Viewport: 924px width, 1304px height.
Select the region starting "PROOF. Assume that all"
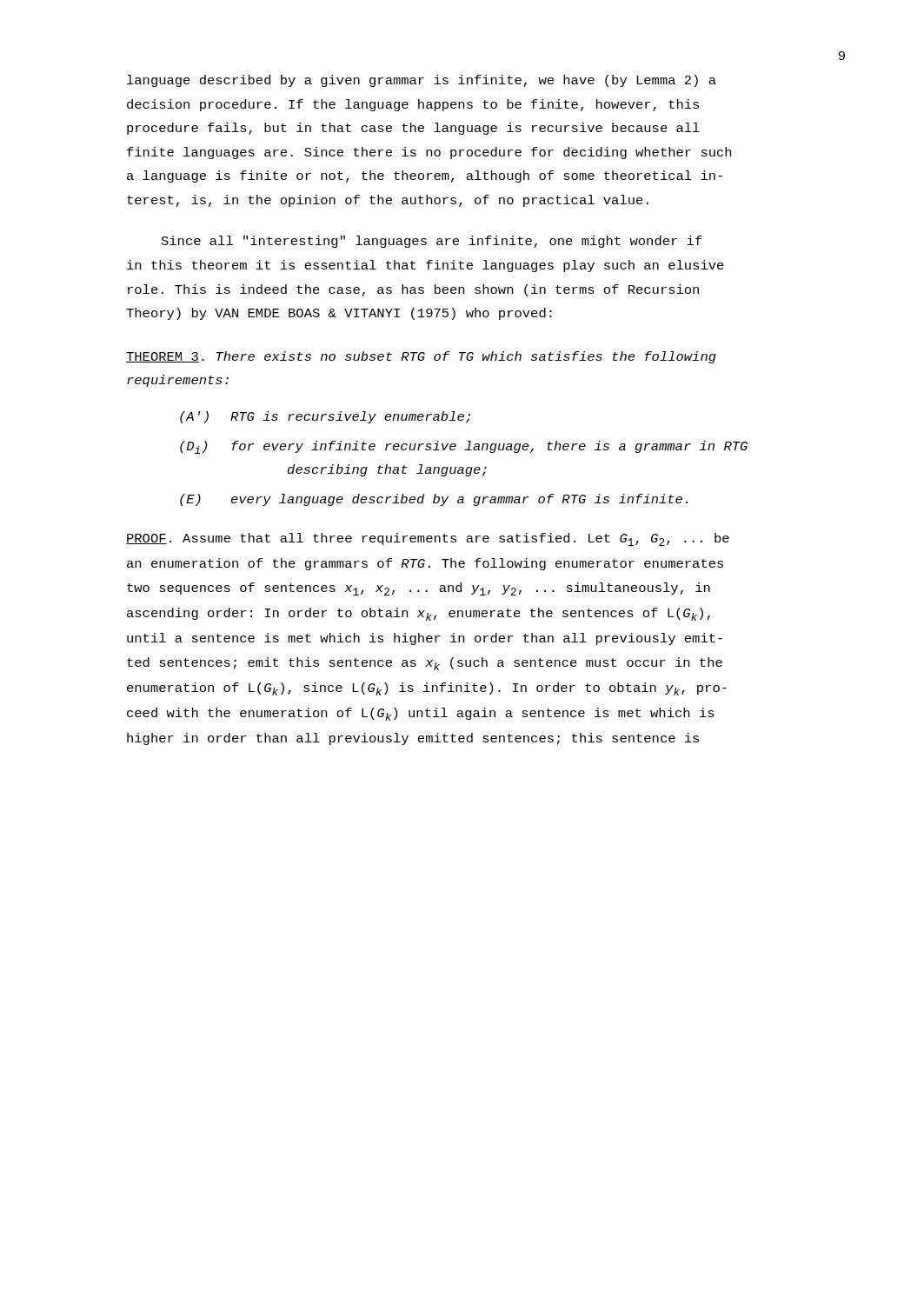tap(428, 639)
